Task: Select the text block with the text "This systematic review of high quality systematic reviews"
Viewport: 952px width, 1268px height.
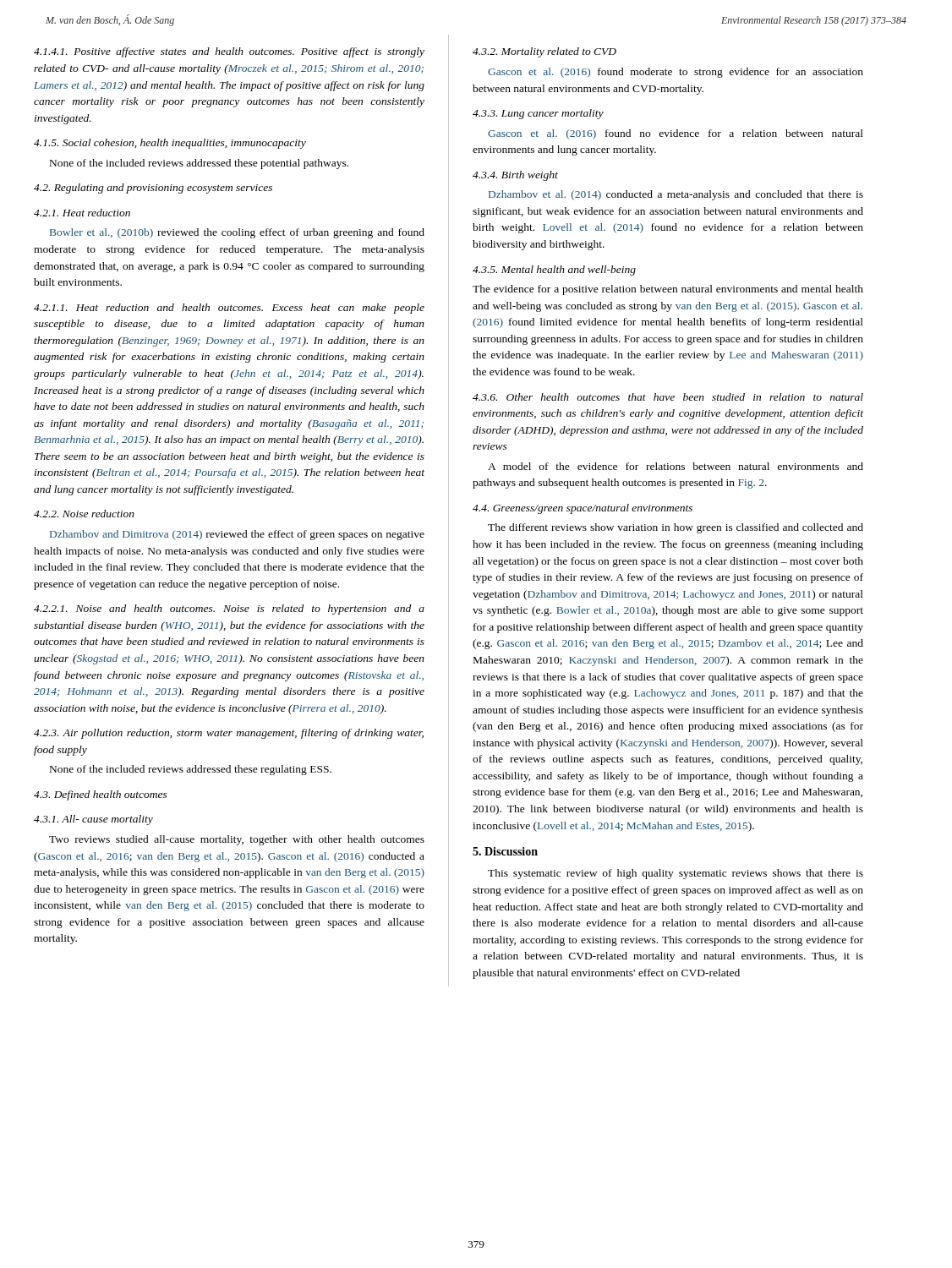Action: click(x=668, y=923)
